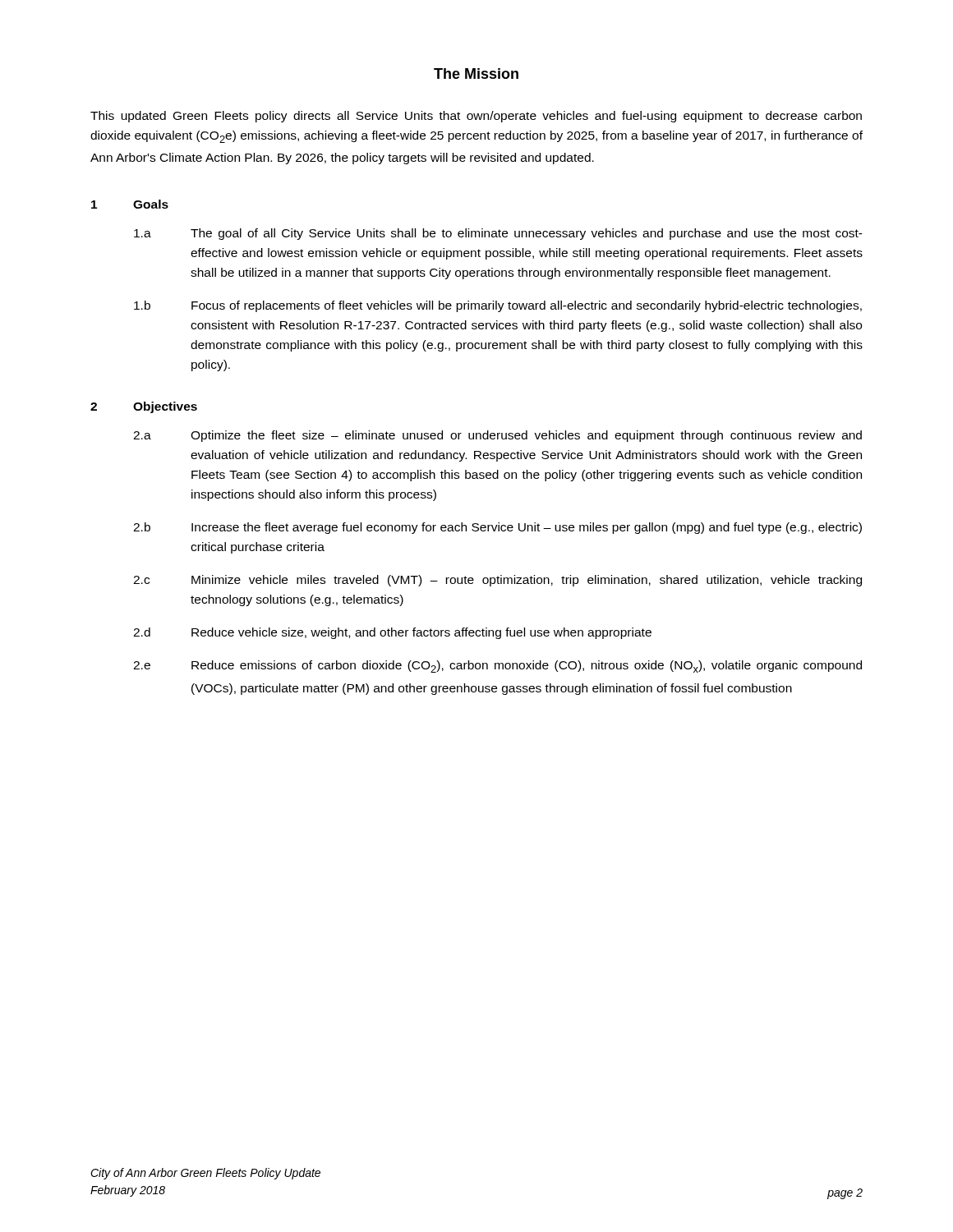Click on the section header with the text "2 Objectives"
953x1232 pixels.
(144, 407)
